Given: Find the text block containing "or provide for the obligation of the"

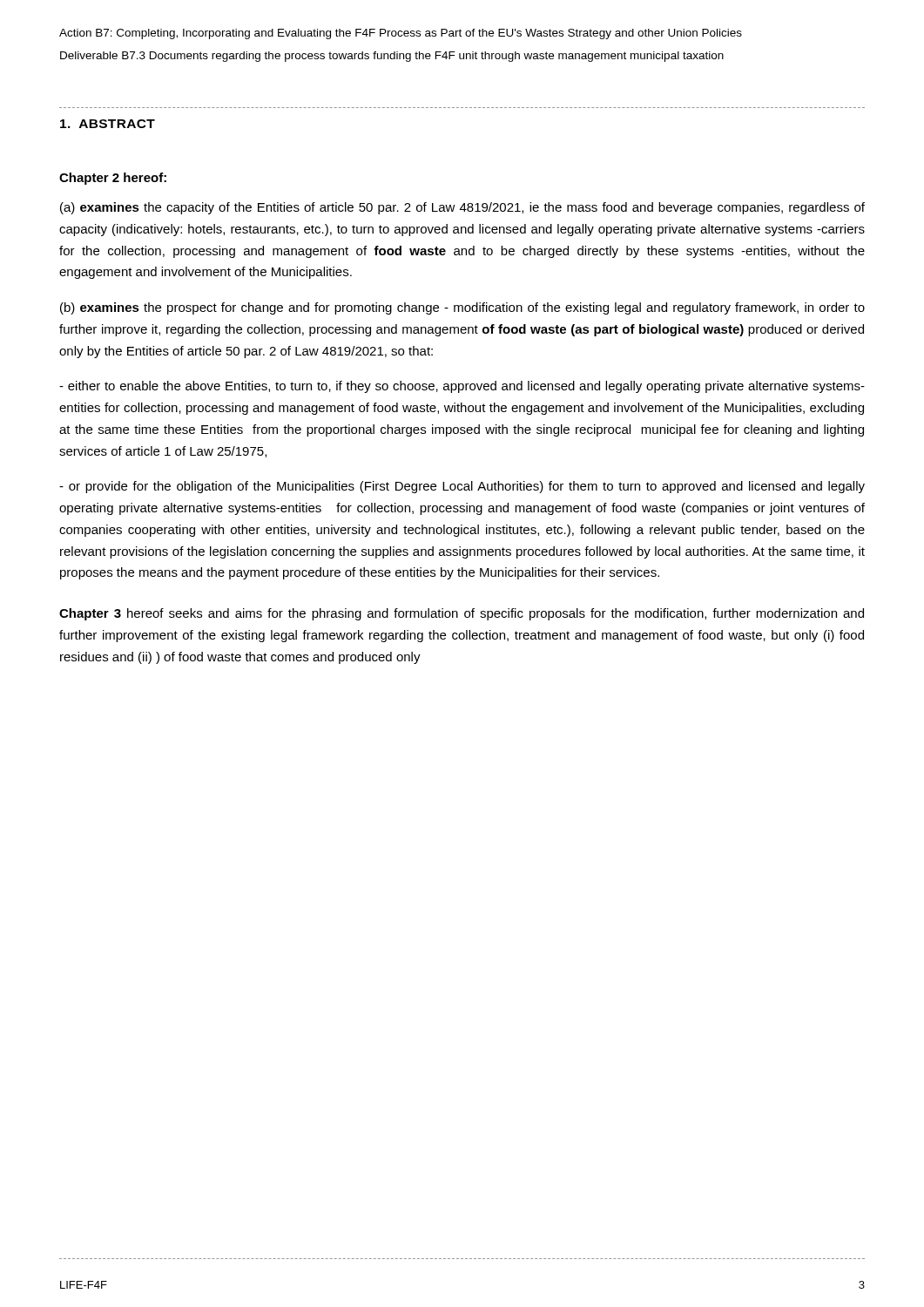Looking at the screenshot, I should click(462, 529).
